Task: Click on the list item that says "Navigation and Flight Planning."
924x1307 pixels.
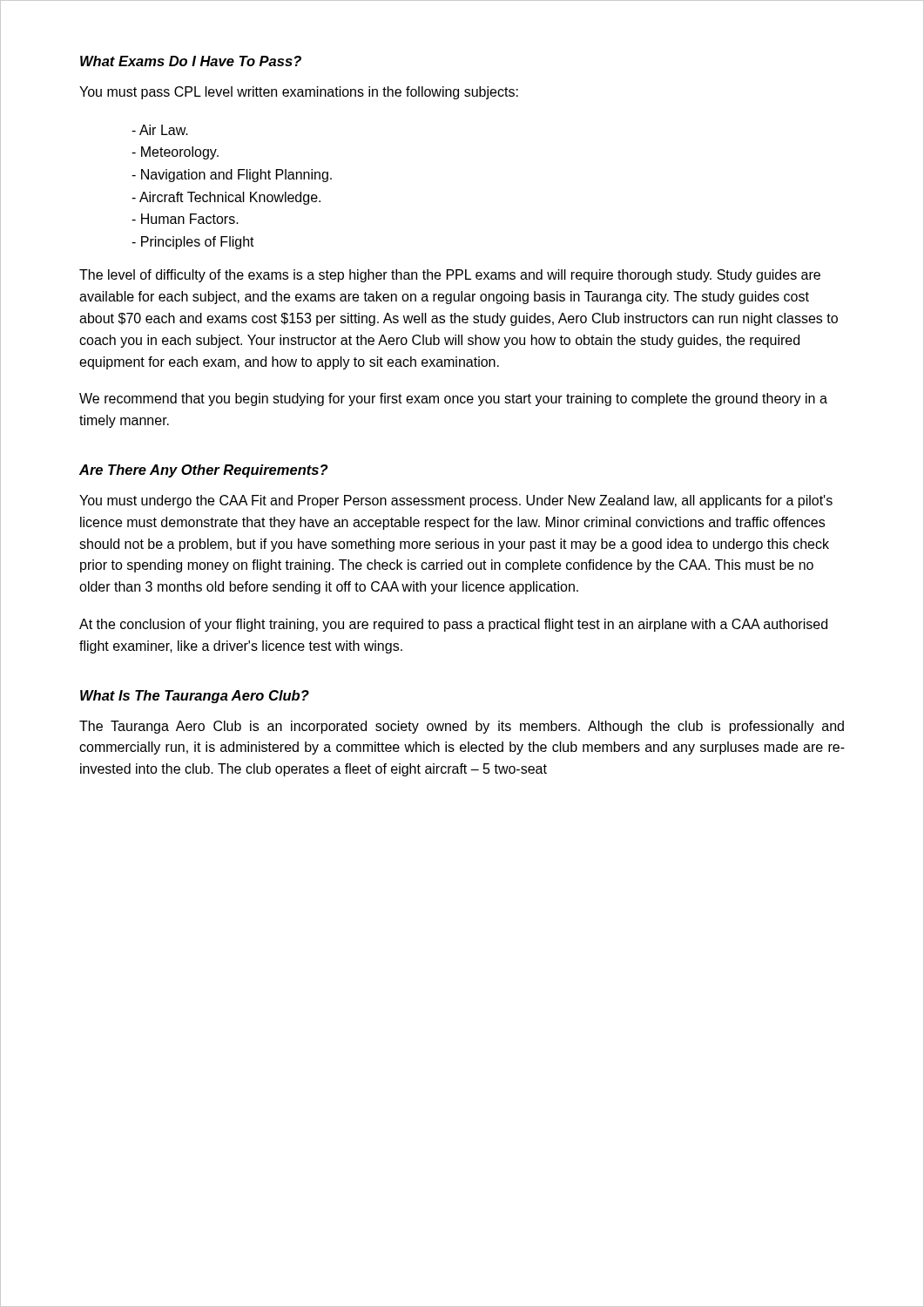Action: (x=232, y=175)
